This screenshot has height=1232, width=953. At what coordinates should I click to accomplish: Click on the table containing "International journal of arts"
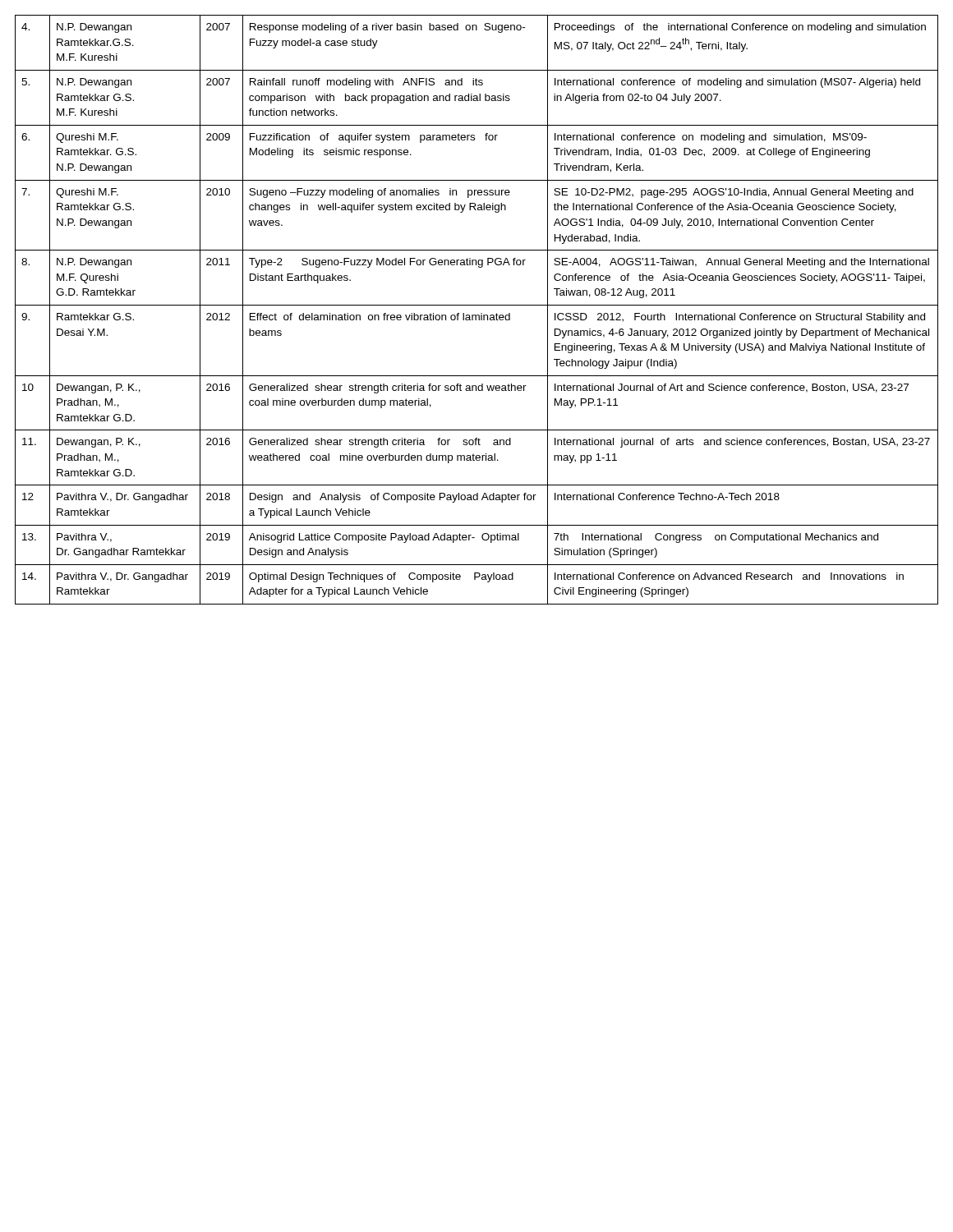tap(476, 310)
